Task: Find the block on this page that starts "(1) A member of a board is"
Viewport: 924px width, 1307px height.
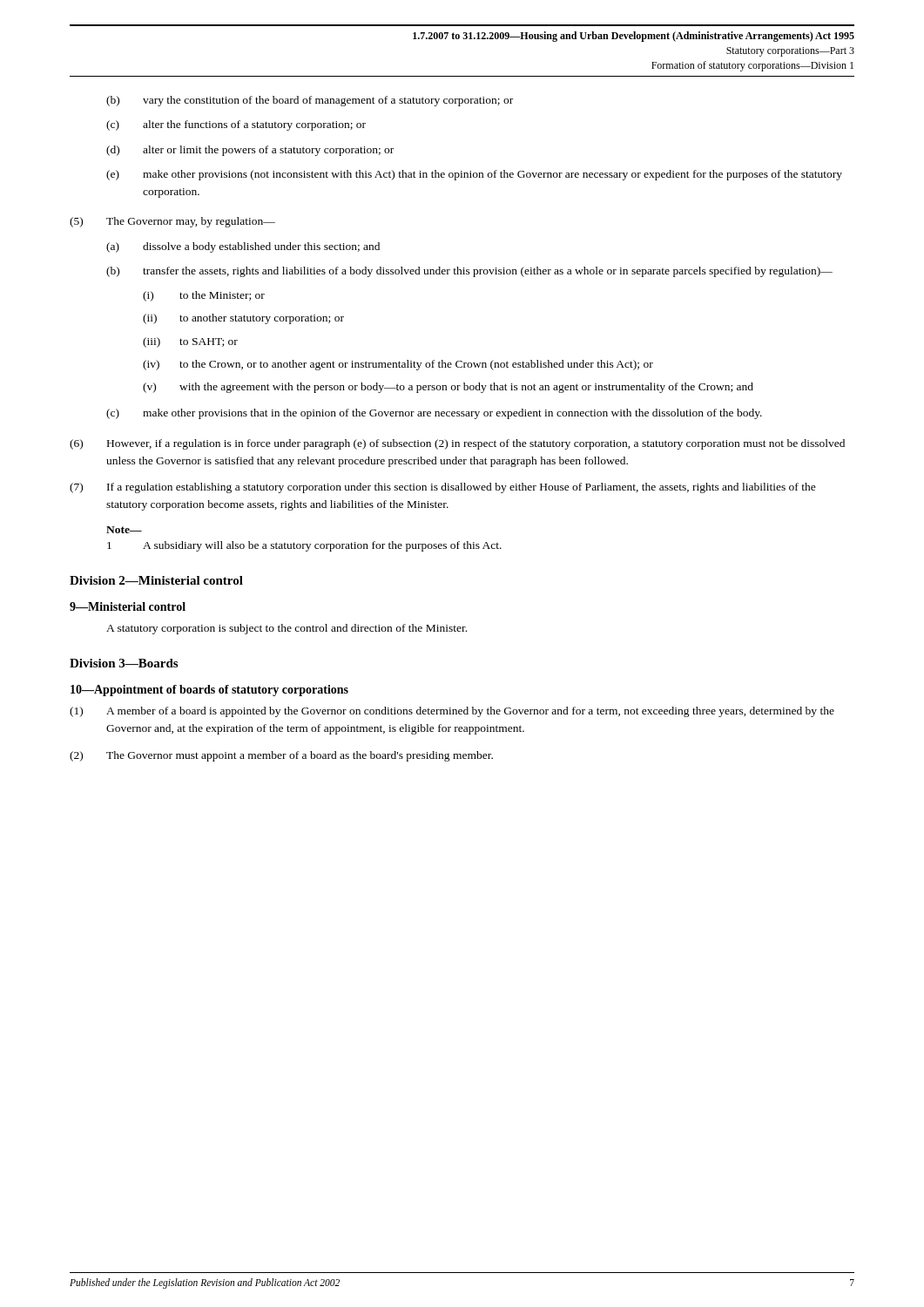Action: tap(462, 720)
